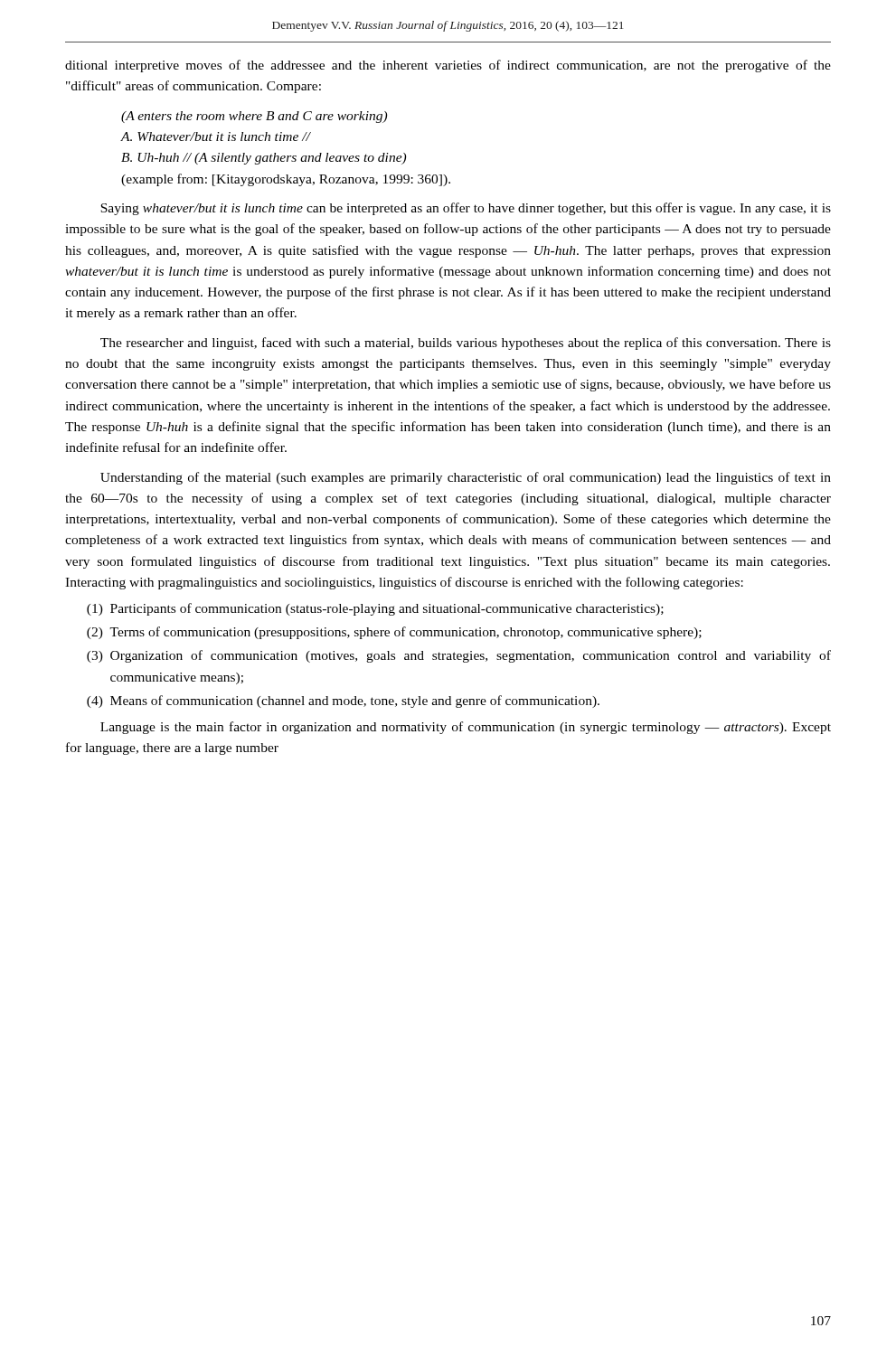Image resolution: width=896 pixels, height=1356 pixels.
Task: Where is the passage that starts "Saying whatever/but it is lunch time"?
Action: [448, 260]
